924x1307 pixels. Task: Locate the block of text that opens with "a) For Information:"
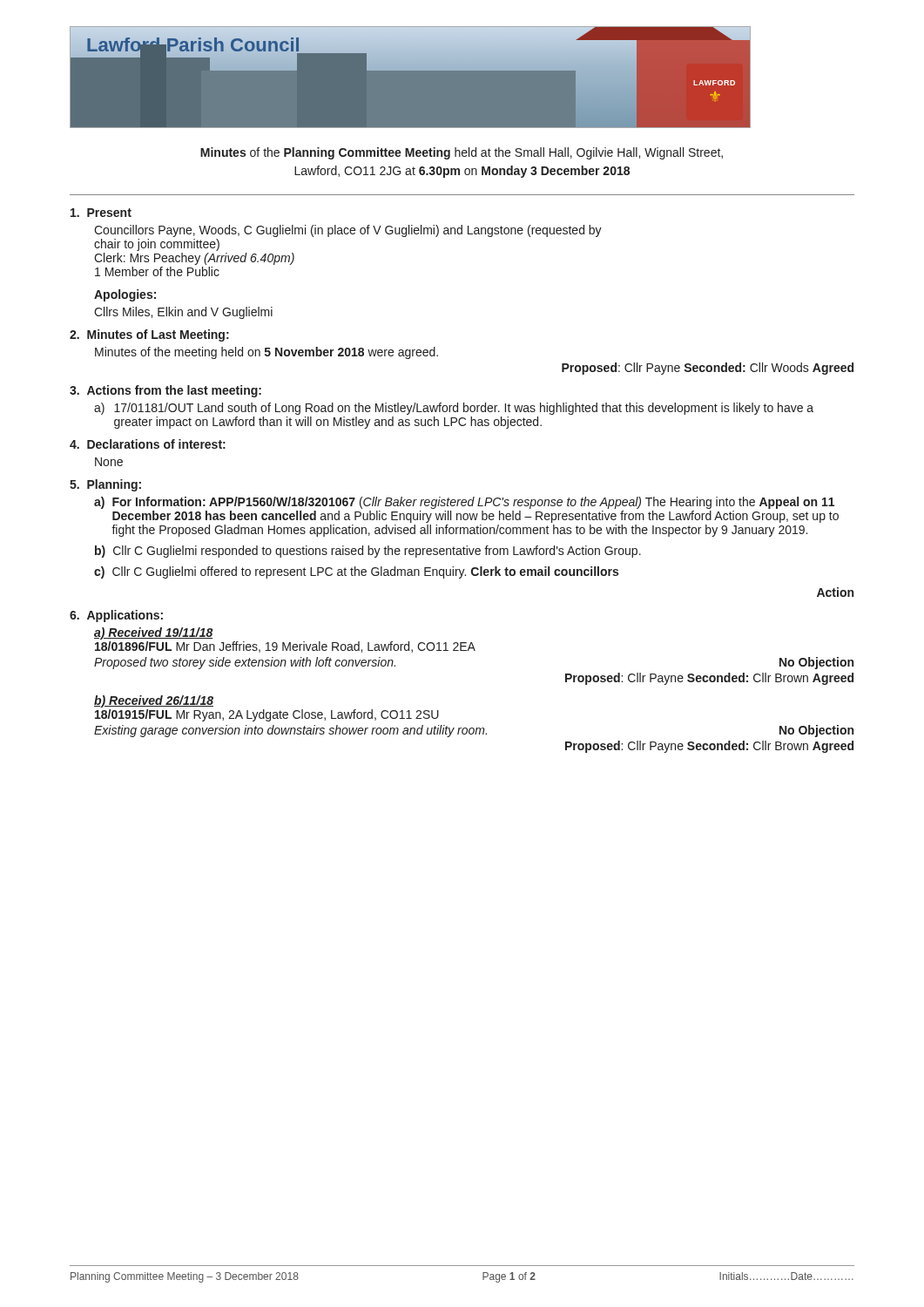(474, 516)
